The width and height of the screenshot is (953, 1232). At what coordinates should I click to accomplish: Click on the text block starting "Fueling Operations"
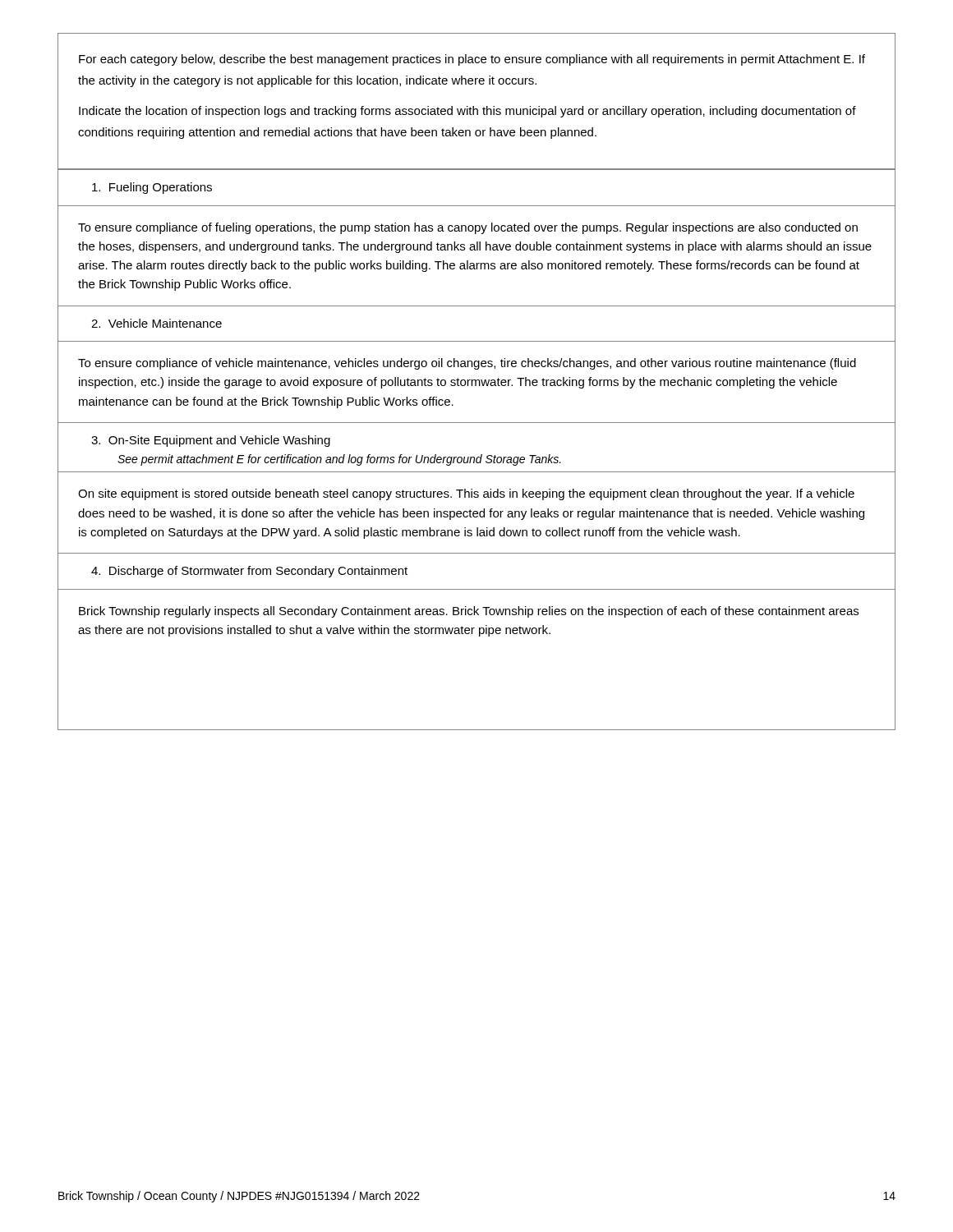point(152,187)
